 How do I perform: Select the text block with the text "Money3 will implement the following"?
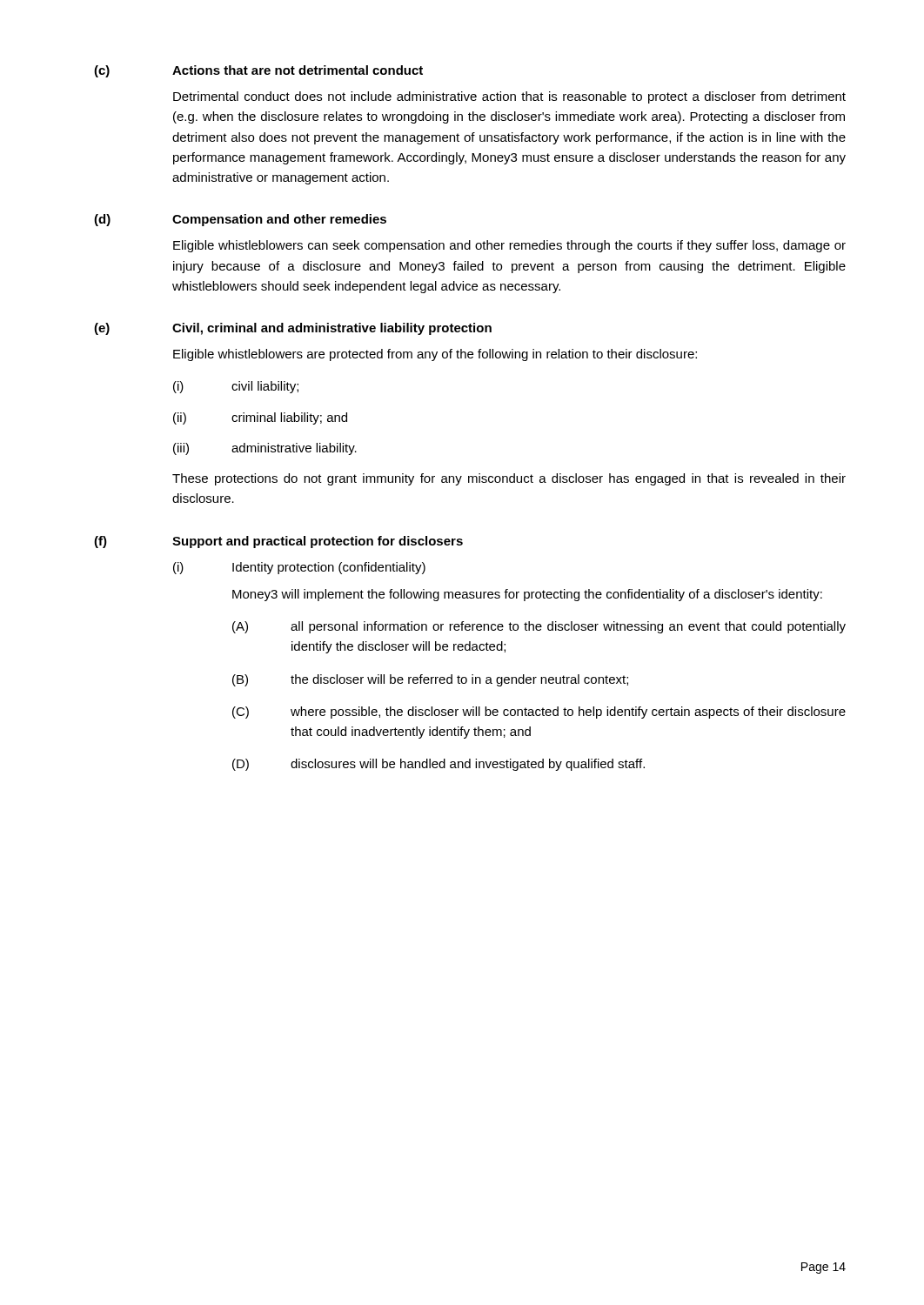tap(527, 594)
